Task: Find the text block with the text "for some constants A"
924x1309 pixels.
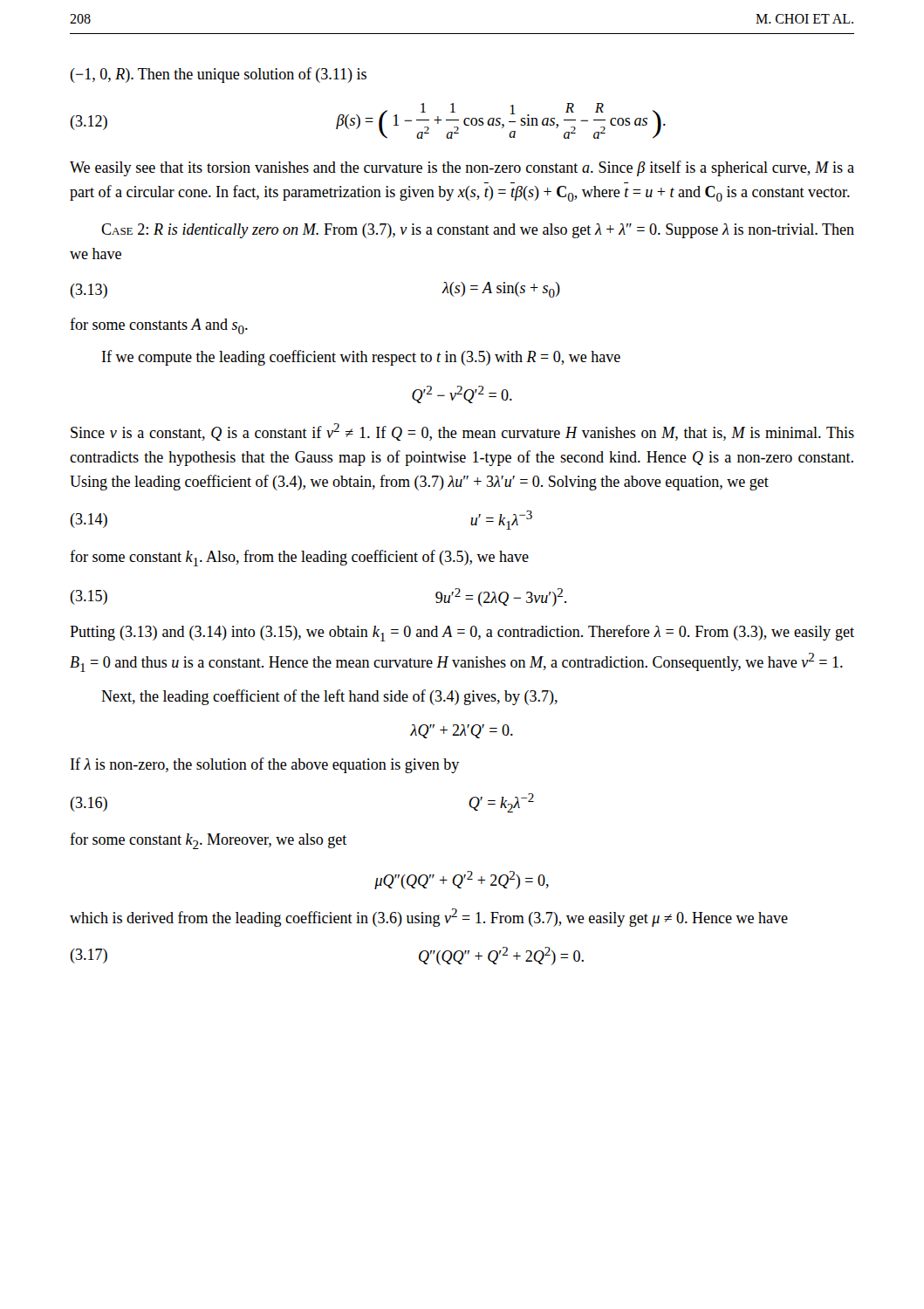Action: (159, 327)
